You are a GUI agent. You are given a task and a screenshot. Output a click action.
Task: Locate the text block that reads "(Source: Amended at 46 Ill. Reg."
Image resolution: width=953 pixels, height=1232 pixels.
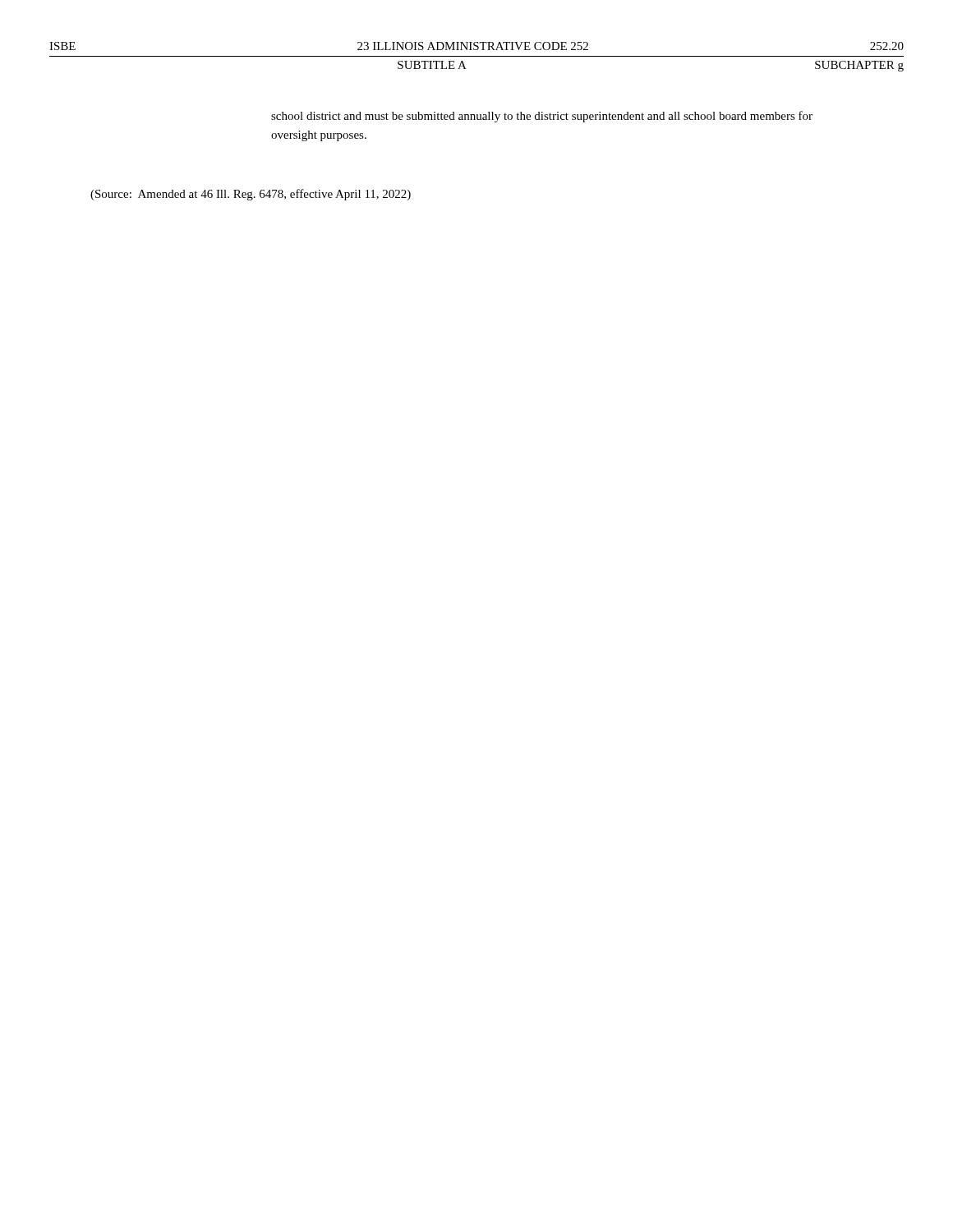(x=251, y=194)
